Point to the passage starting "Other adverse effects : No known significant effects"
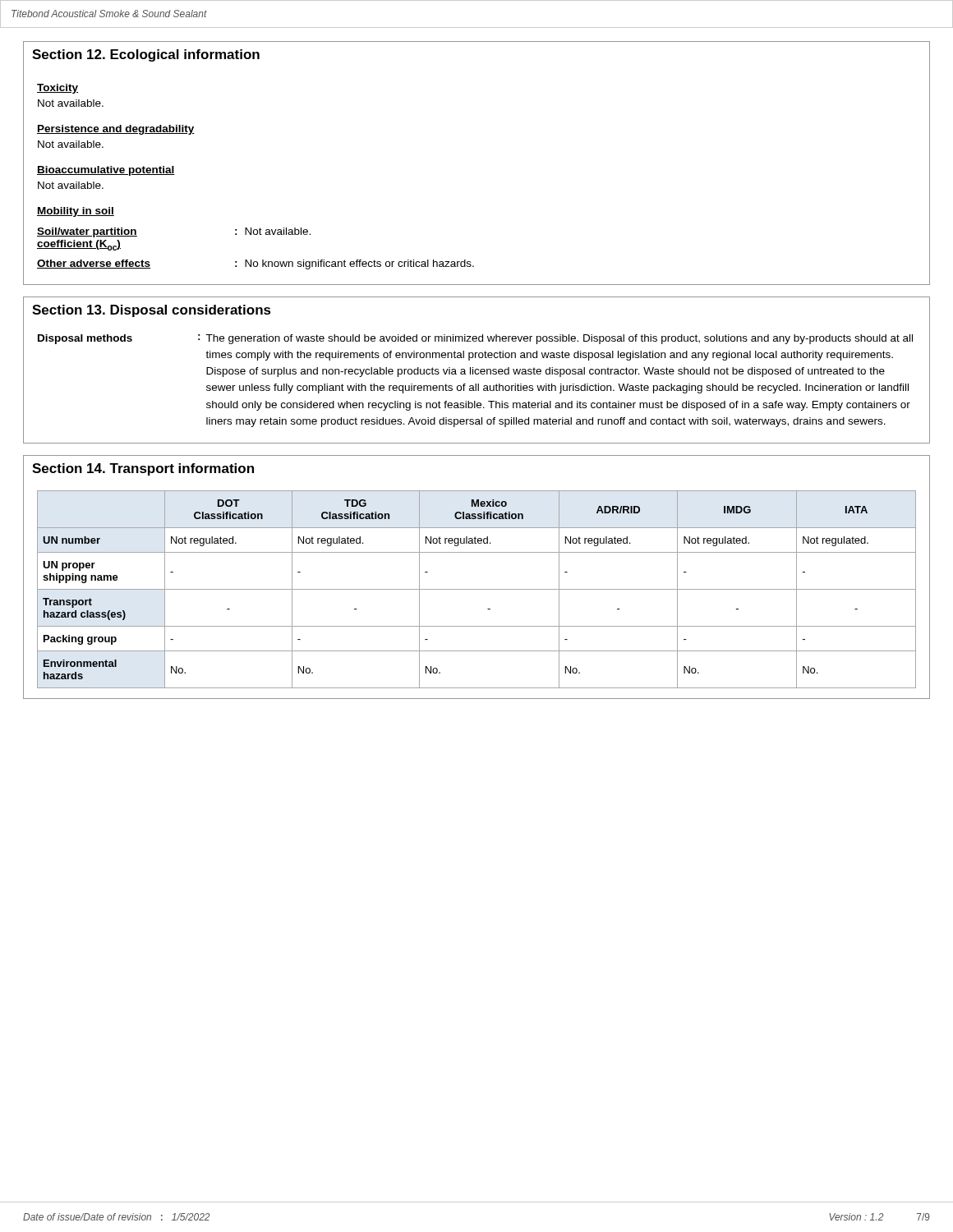This screenshot has width=953, height=1232. [256, 263]
